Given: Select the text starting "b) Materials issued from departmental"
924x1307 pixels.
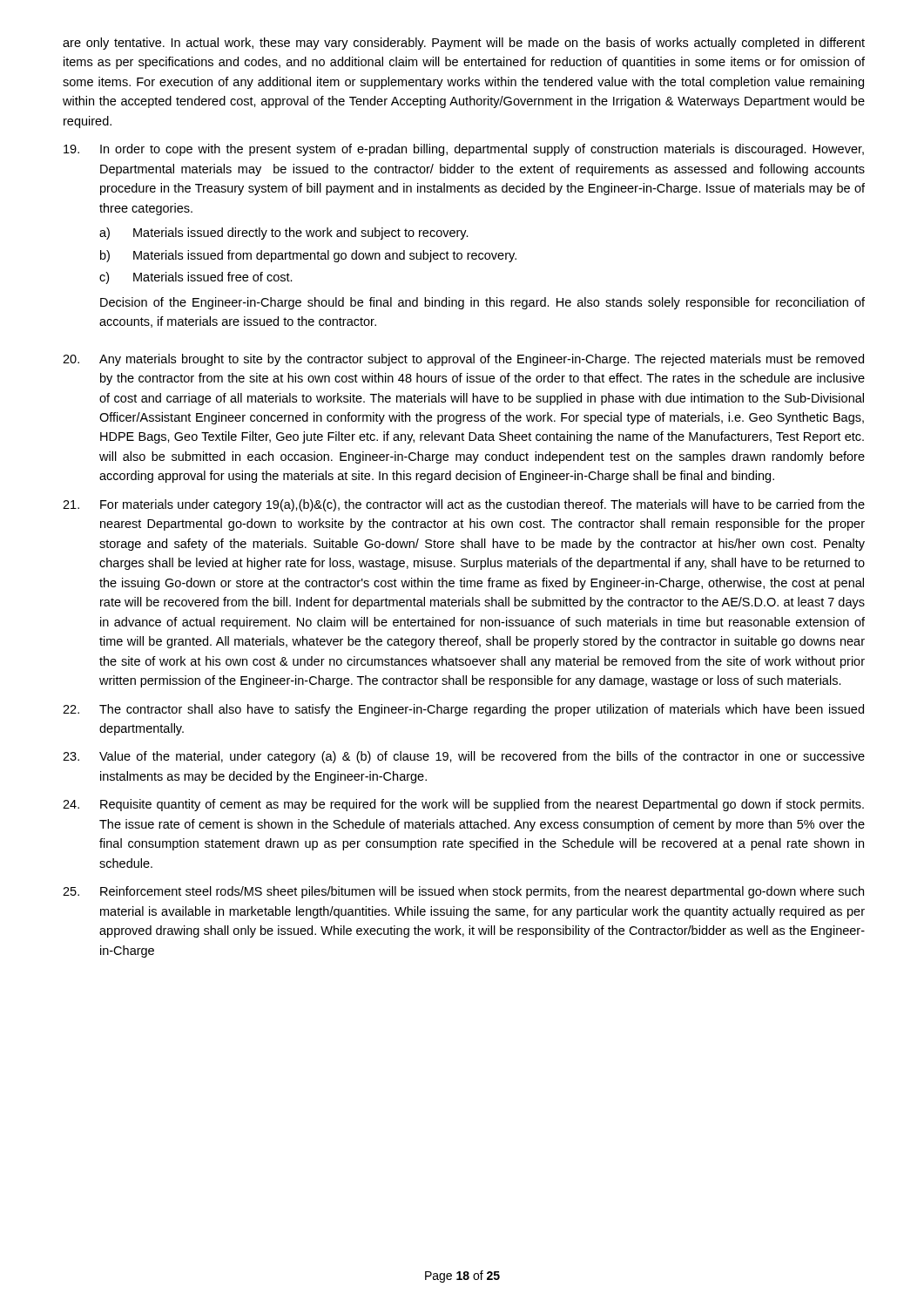Looking at the screenshot, I should (482, 255).
